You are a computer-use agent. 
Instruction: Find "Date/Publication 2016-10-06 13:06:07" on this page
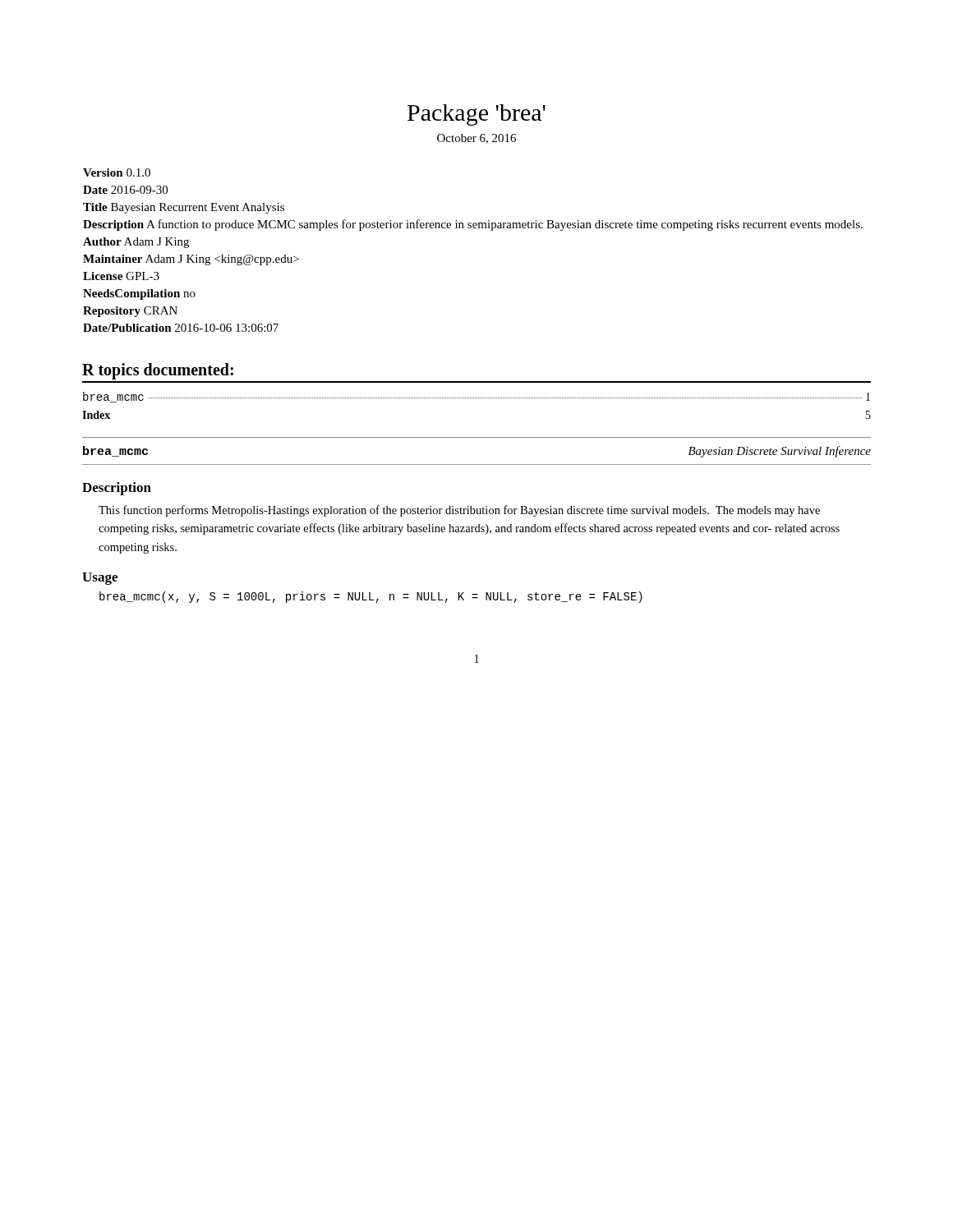coord(181,328)
